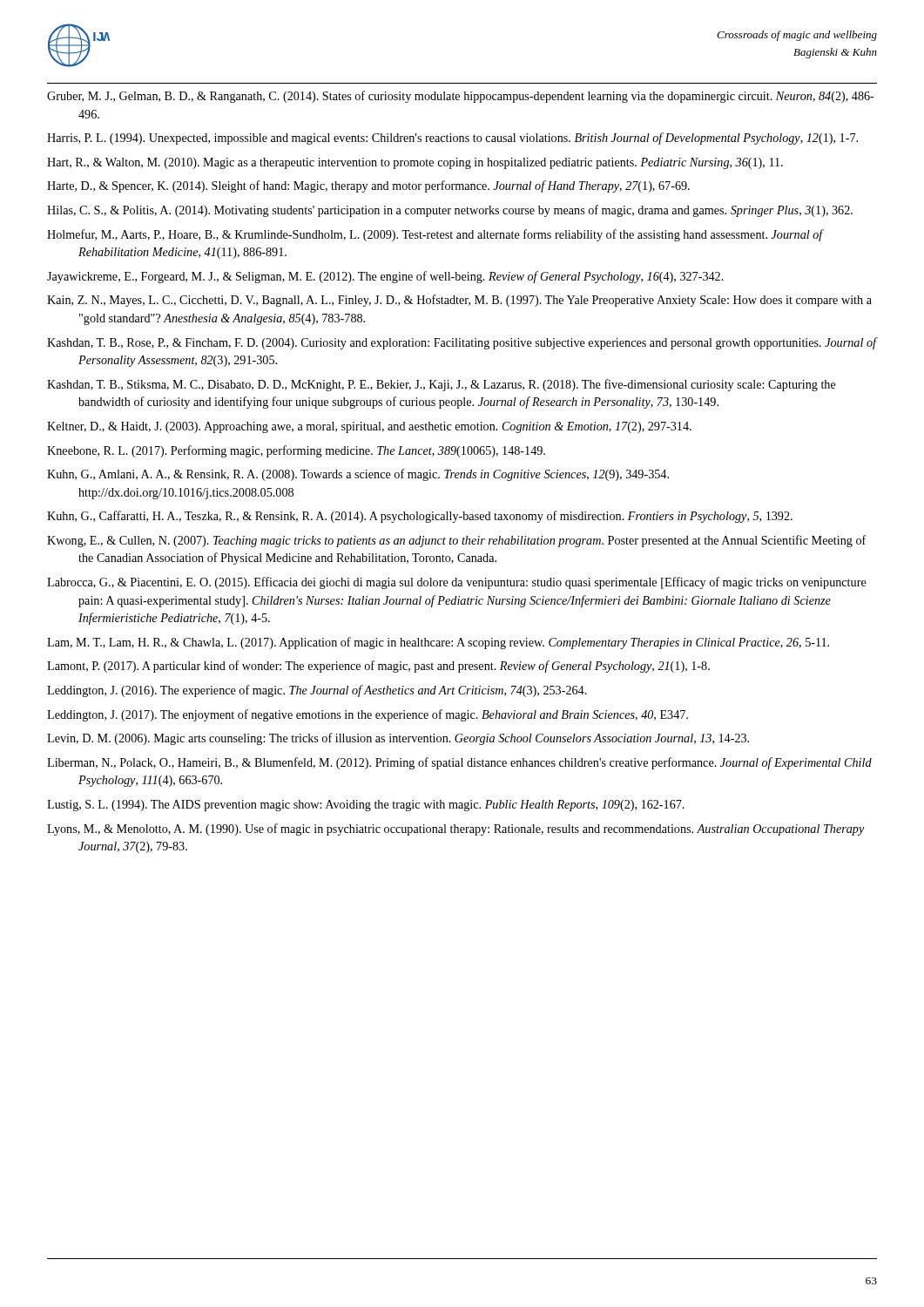Click on the text starting "Holmefur, M., Aarts, P.,"
This screenshot has height=1307, width=924.
pos(435,243)
